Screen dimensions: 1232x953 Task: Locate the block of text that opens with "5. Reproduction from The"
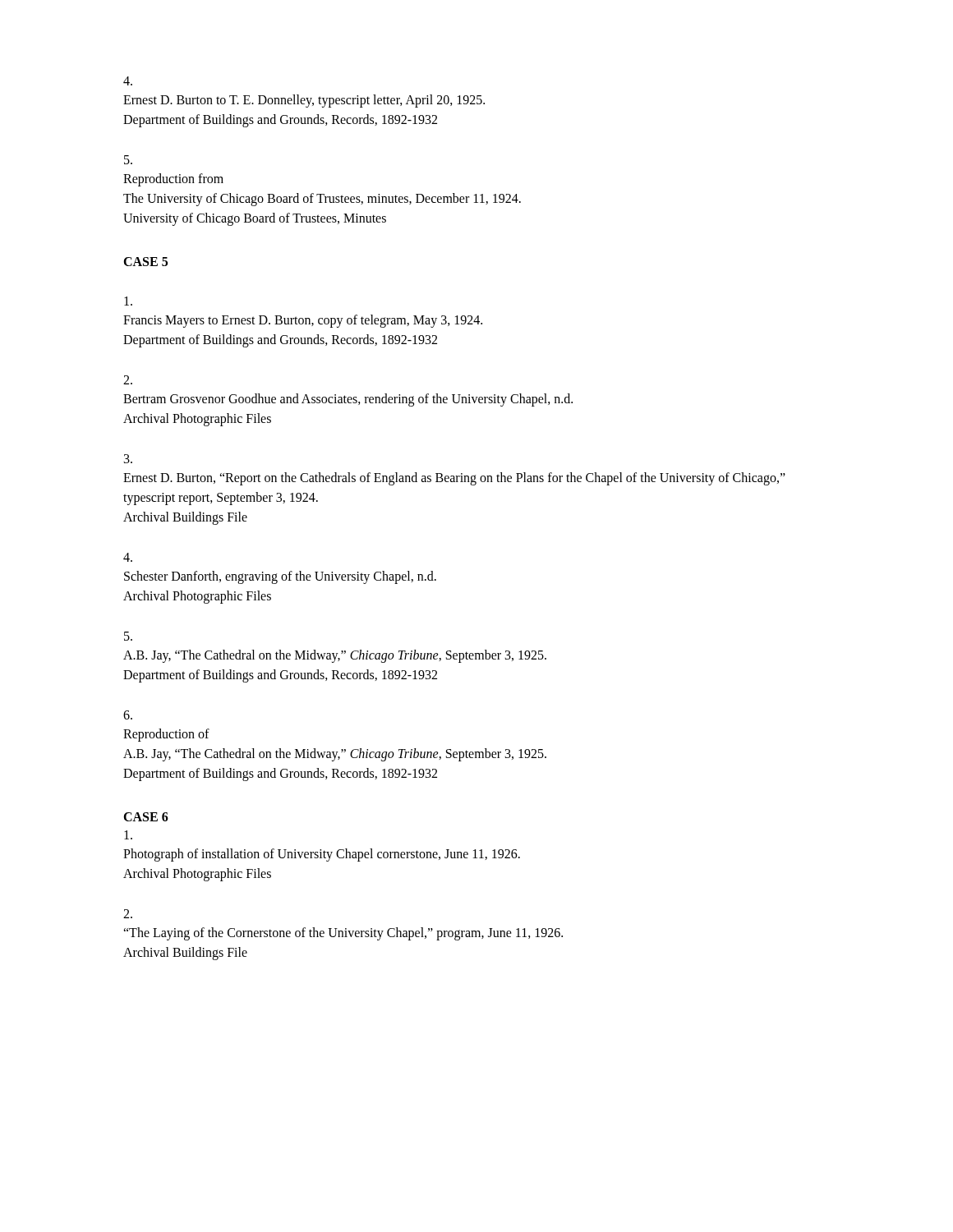(x=476, y=191)
